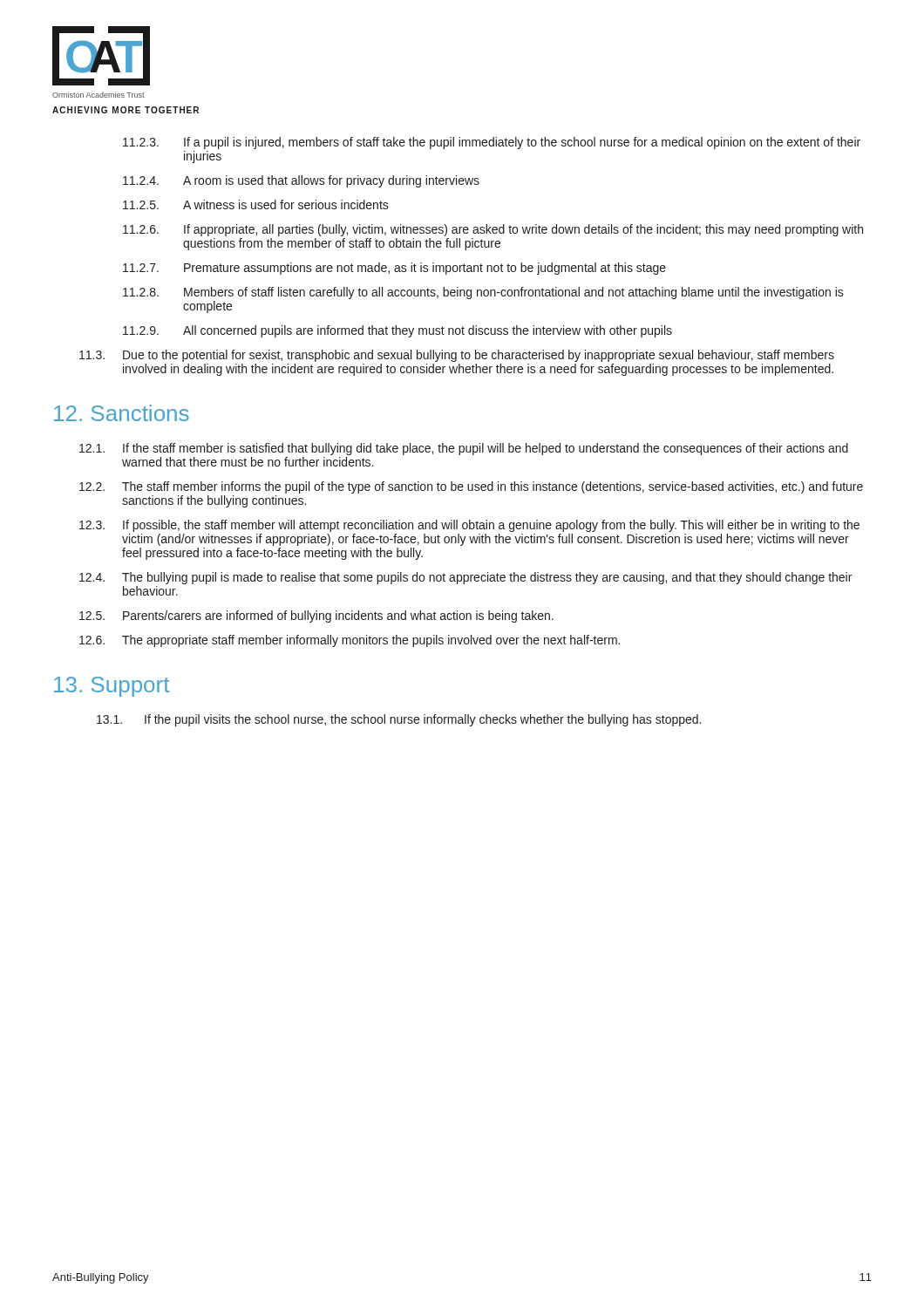Image resolution: width=924 pixels, height=1308 pixels.
Task: Select the region starting "11.2.4. A room is used that allows for"
Action: pos(301,181)
